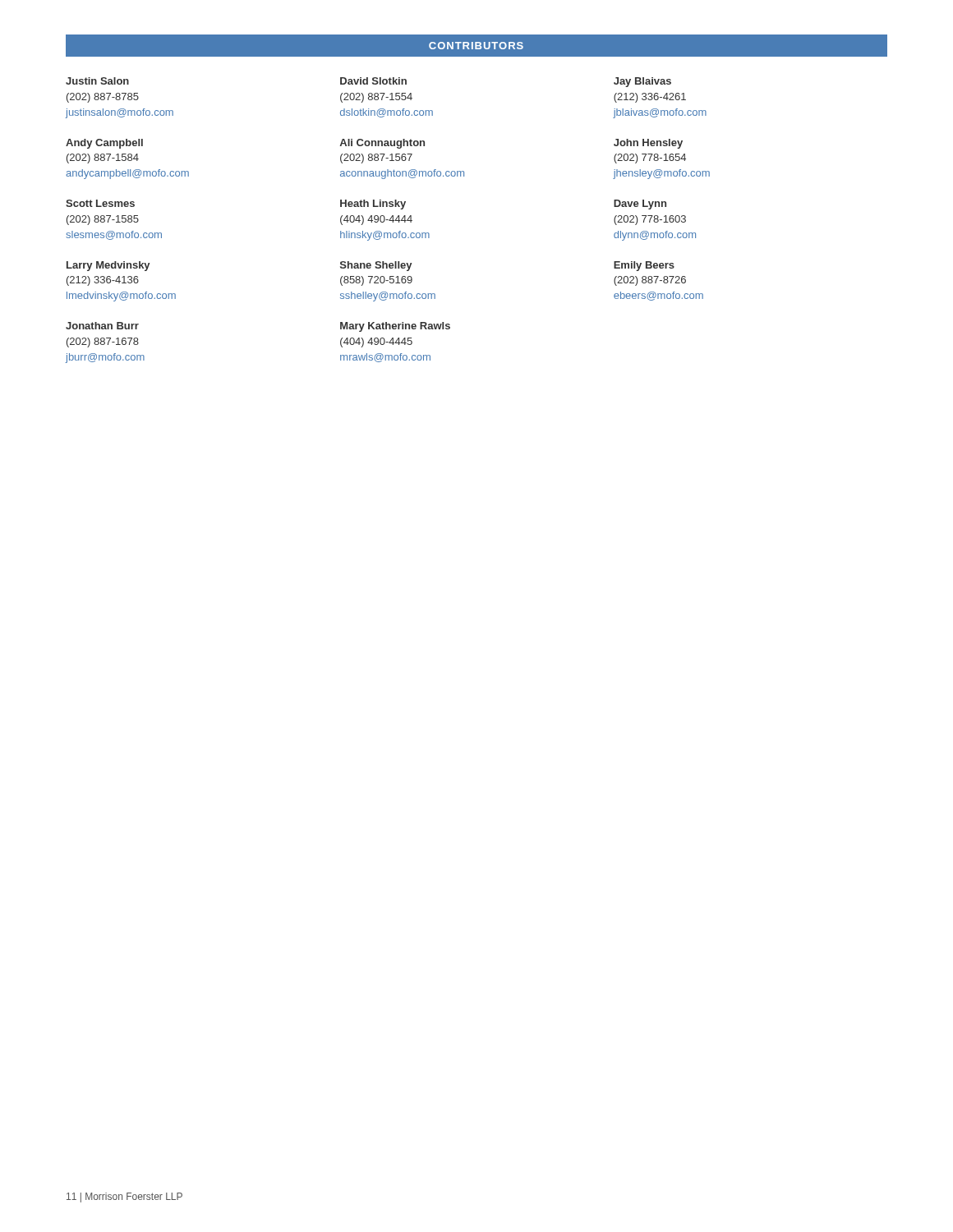Navigate to the text starting "Andy Campbell (202) 887-1584 andycampbell@mofo.com"
Viewport: 953px width, 1232px height.
click(99, 145)
